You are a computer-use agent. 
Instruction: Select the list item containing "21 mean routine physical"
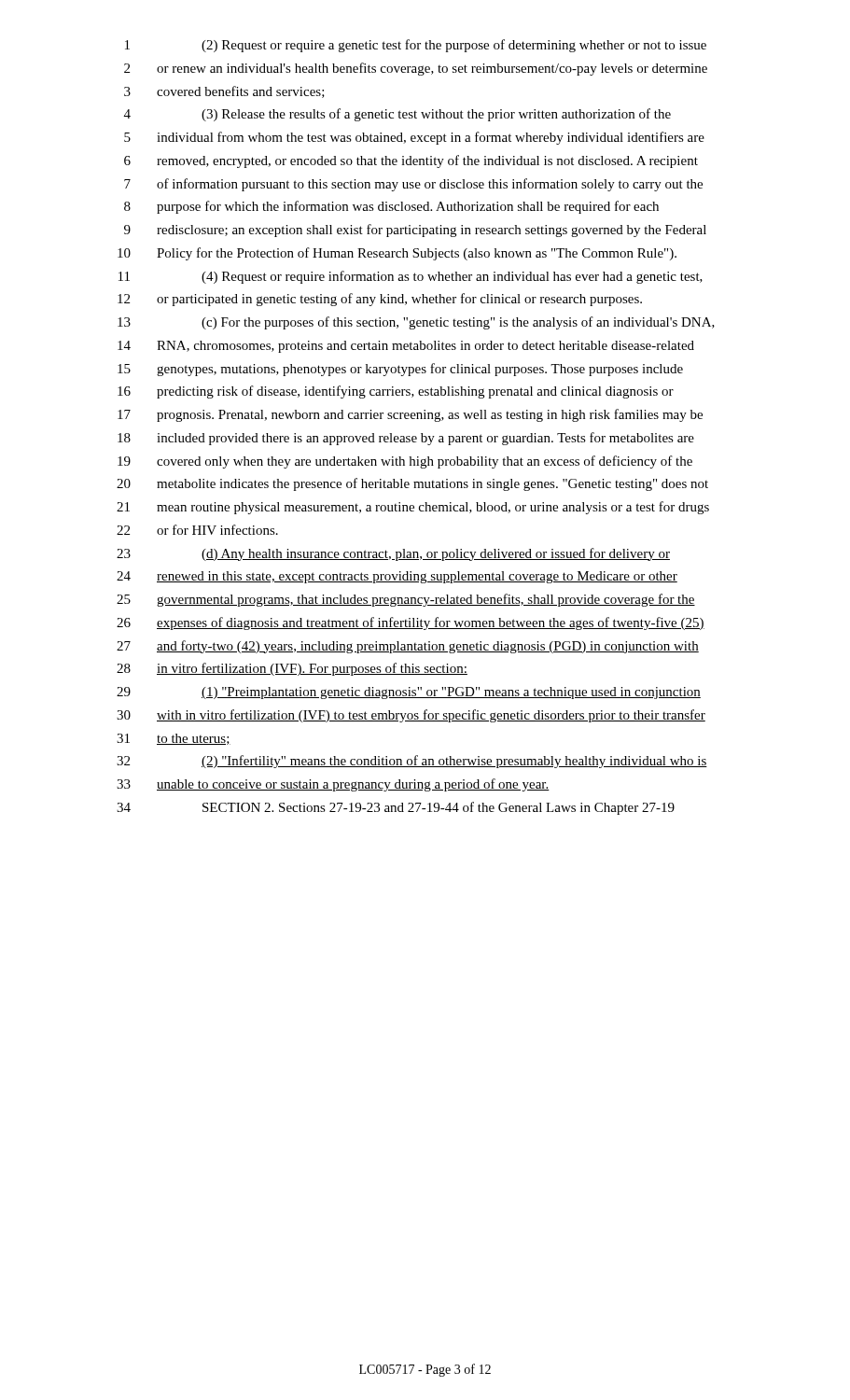pos(442,507)
